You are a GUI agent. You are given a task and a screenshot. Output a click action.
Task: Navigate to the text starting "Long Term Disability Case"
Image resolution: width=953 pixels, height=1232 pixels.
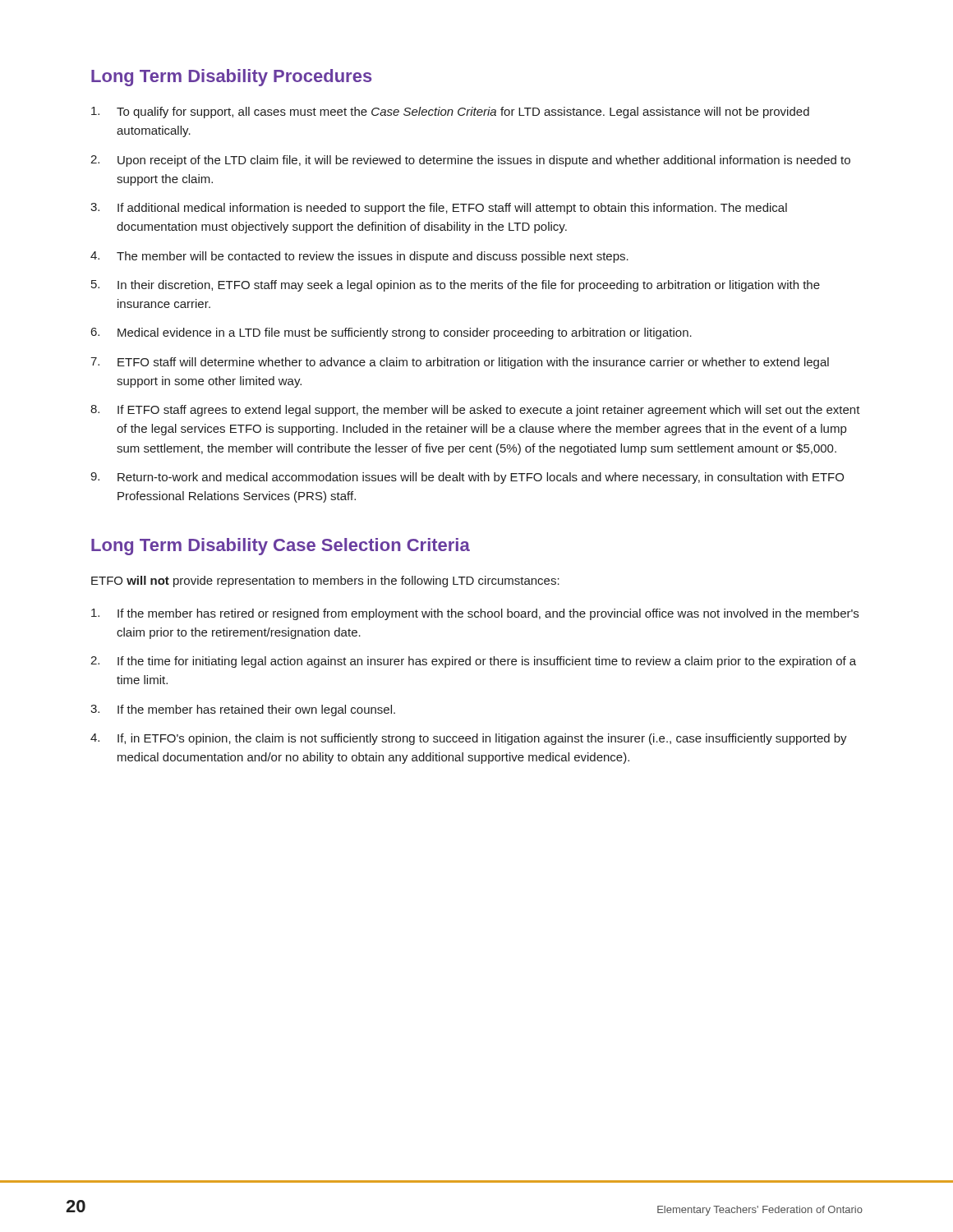(x=280, y=545)
